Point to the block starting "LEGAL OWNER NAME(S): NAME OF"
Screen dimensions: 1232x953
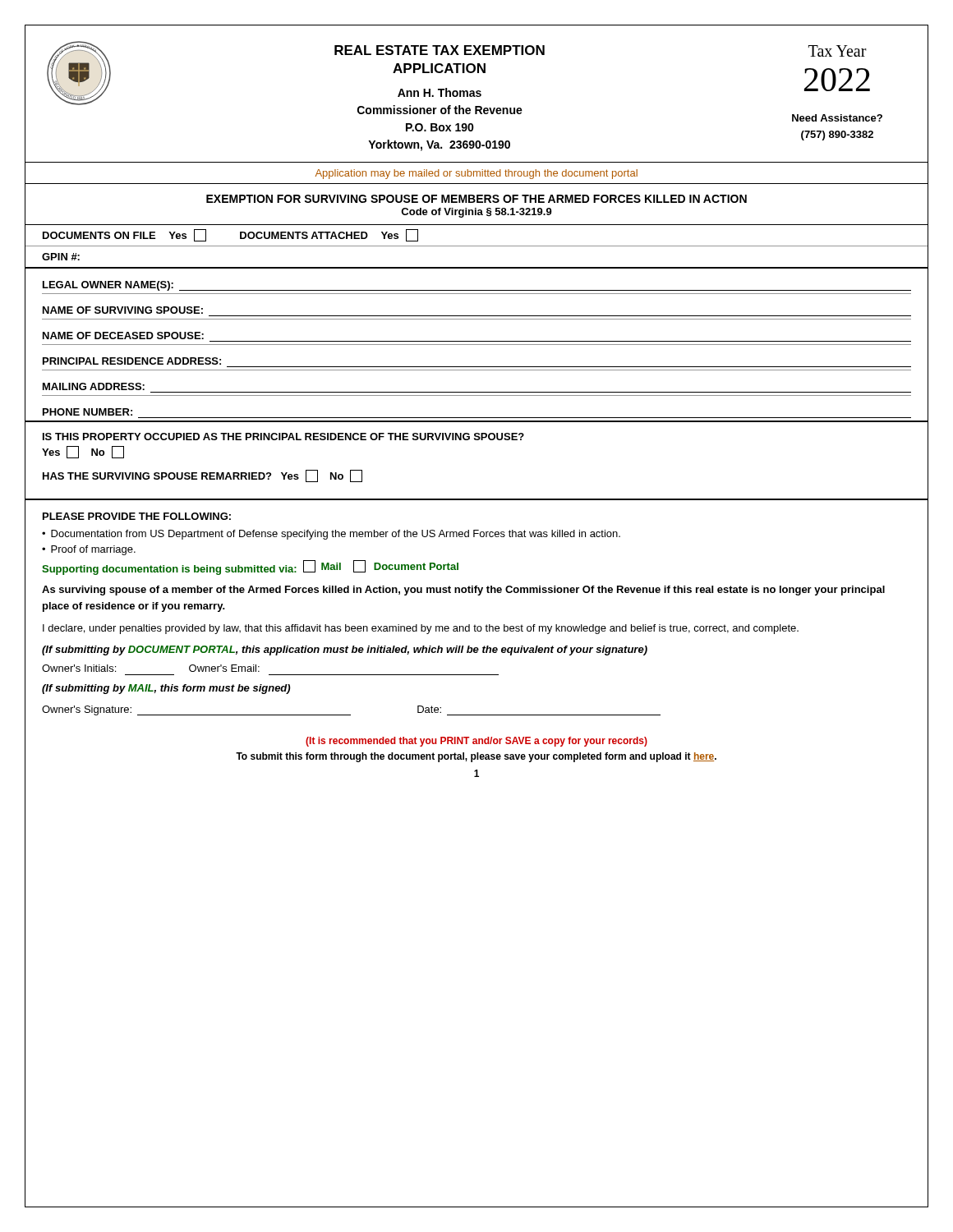click(x=476, y=345)
